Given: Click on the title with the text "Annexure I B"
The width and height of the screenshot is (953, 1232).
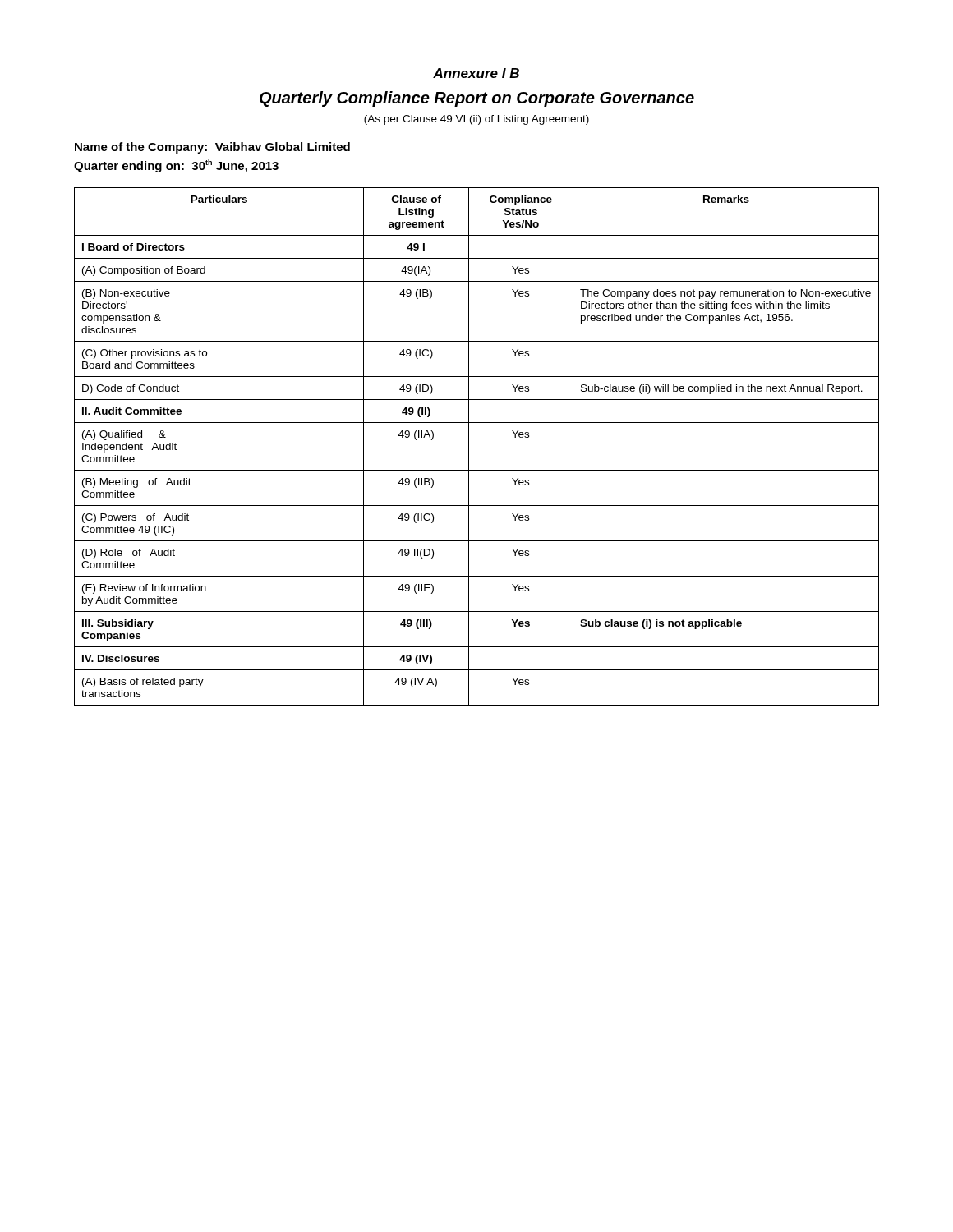Looking at the screenshot, I should click(476, 73).
